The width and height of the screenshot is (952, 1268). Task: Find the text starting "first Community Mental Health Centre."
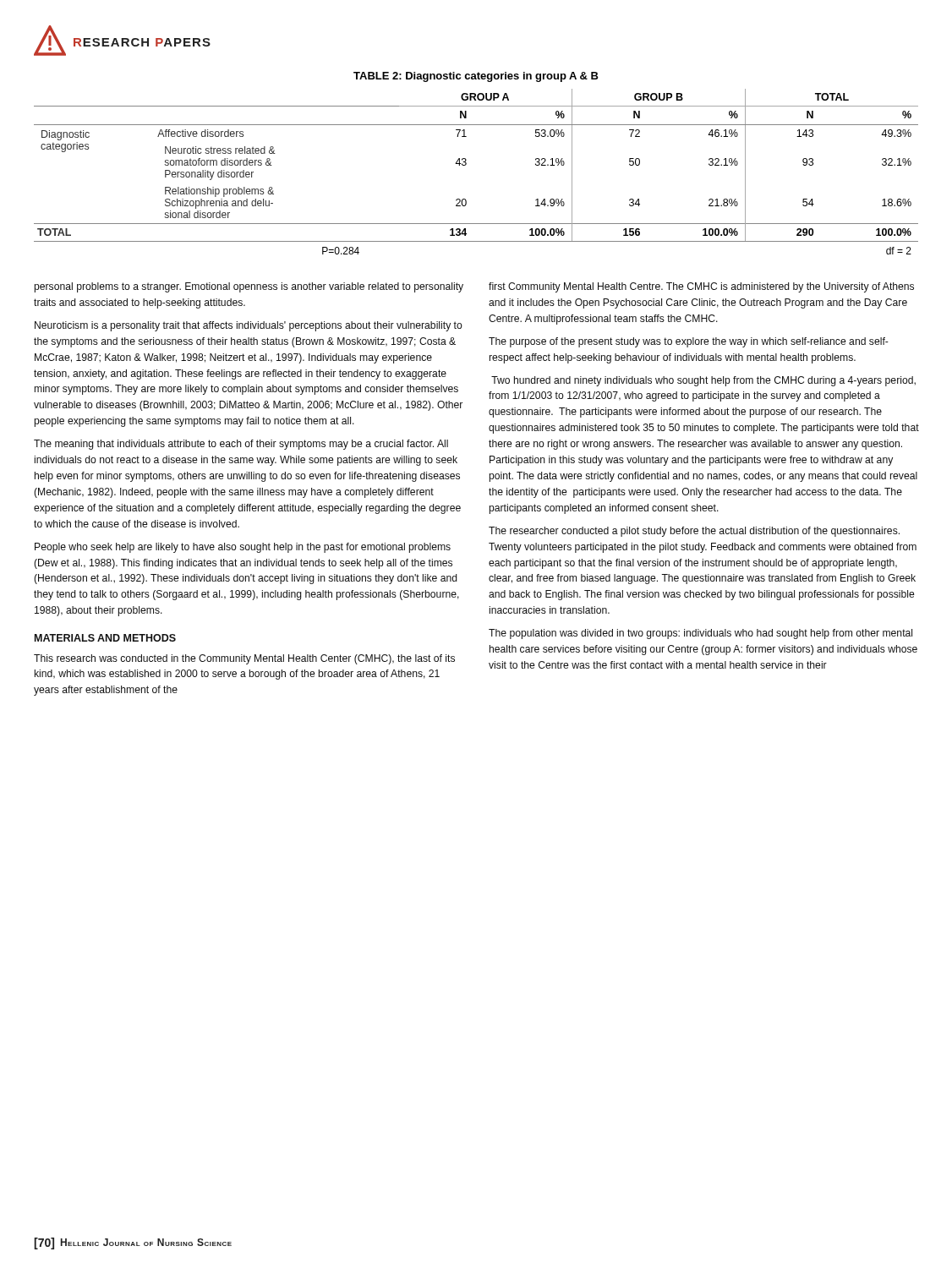point(704,476)
